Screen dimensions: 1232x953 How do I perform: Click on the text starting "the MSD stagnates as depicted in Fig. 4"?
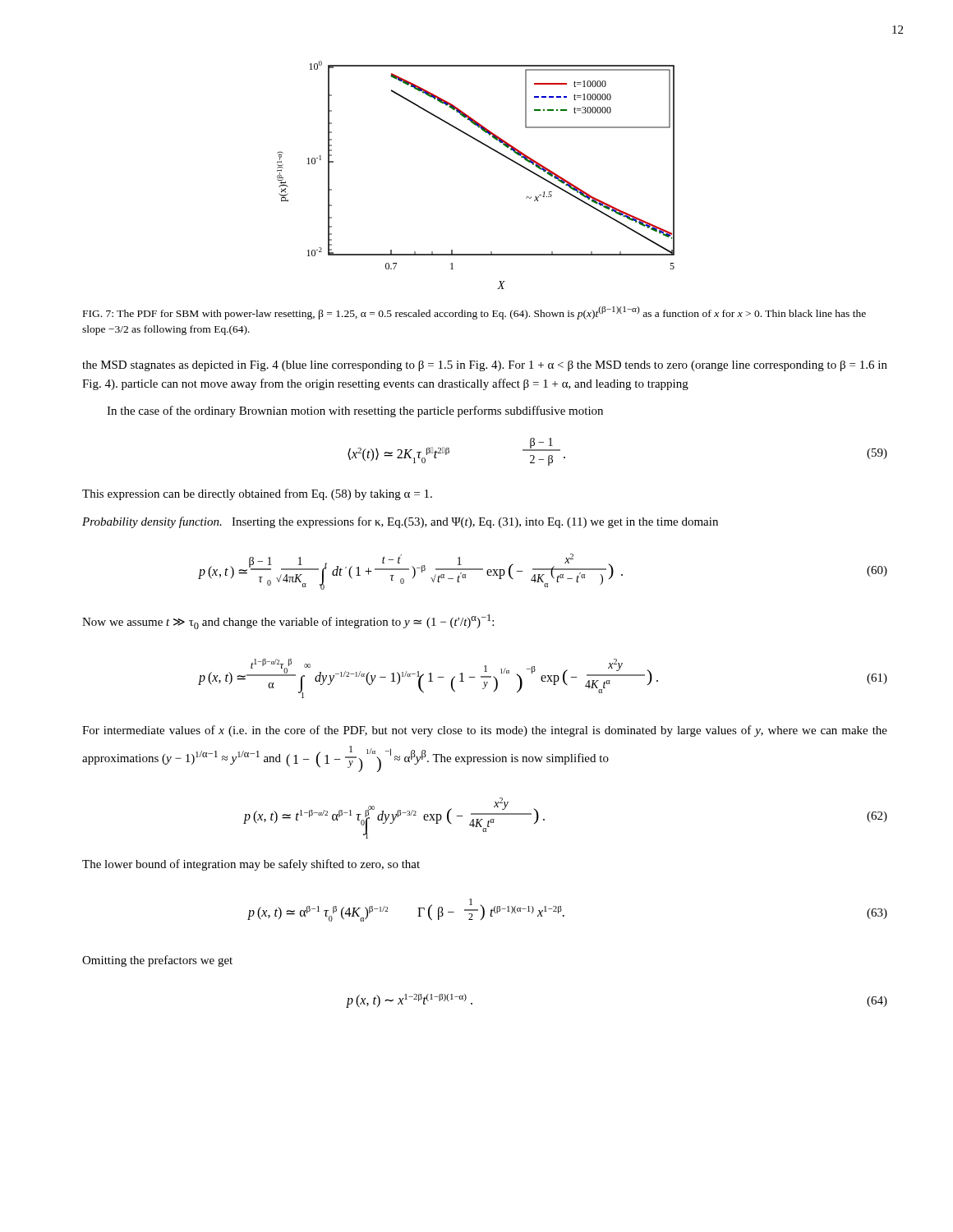(x=485, y=374)
